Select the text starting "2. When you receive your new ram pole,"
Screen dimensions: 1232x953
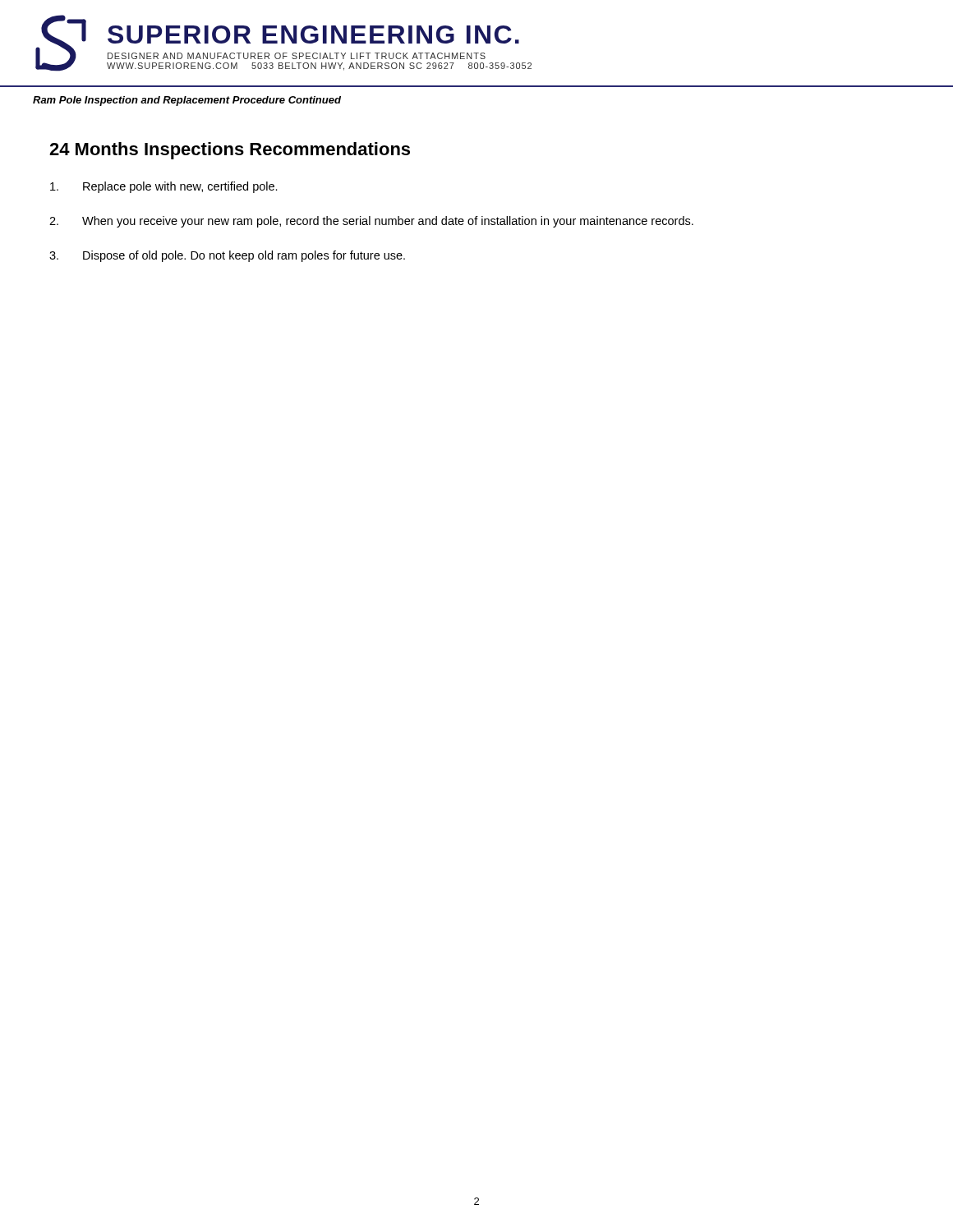tap(476, 221)
